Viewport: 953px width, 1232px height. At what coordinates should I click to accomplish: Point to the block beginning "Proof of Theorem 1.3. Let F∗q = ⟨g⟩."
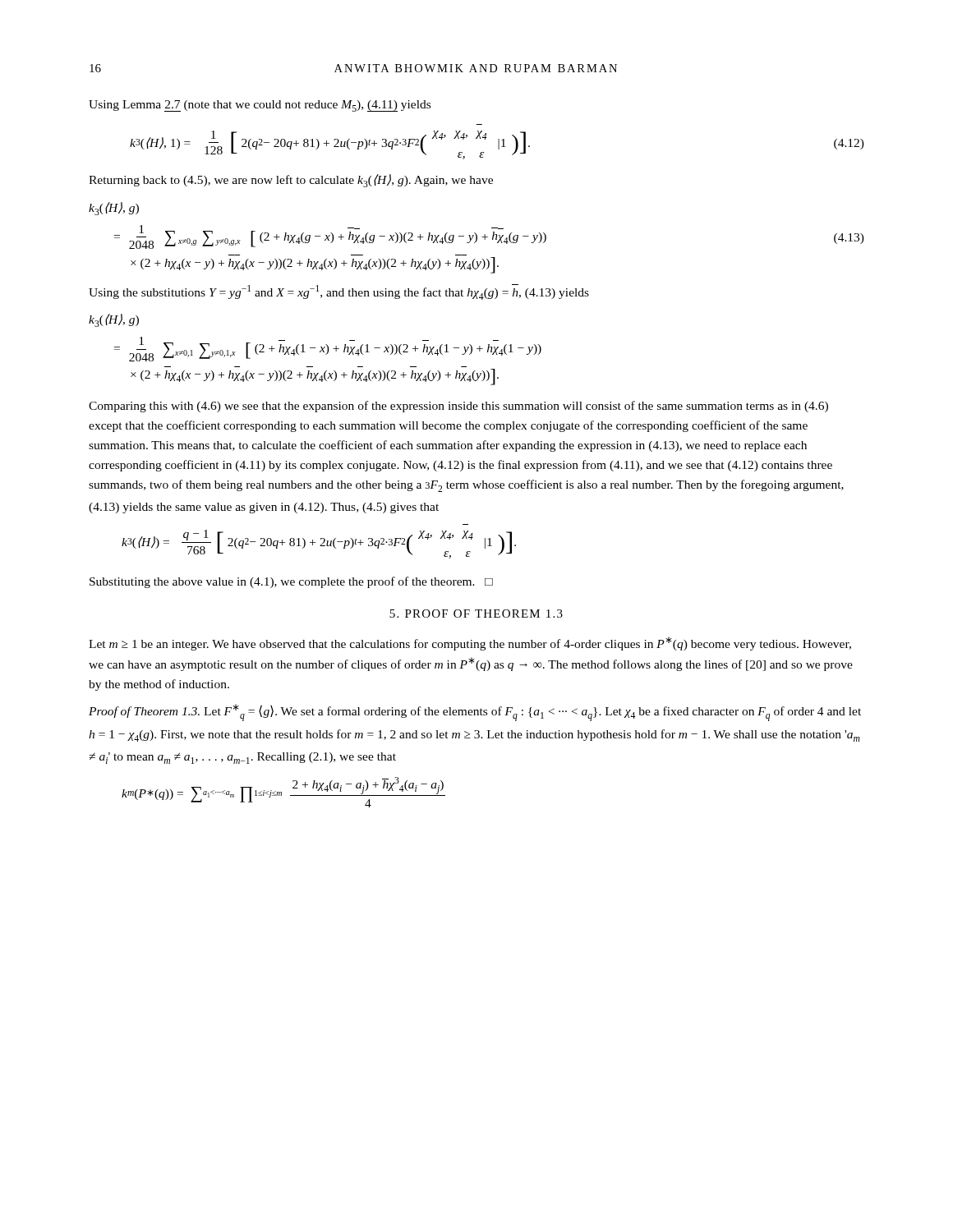(475, 734)
